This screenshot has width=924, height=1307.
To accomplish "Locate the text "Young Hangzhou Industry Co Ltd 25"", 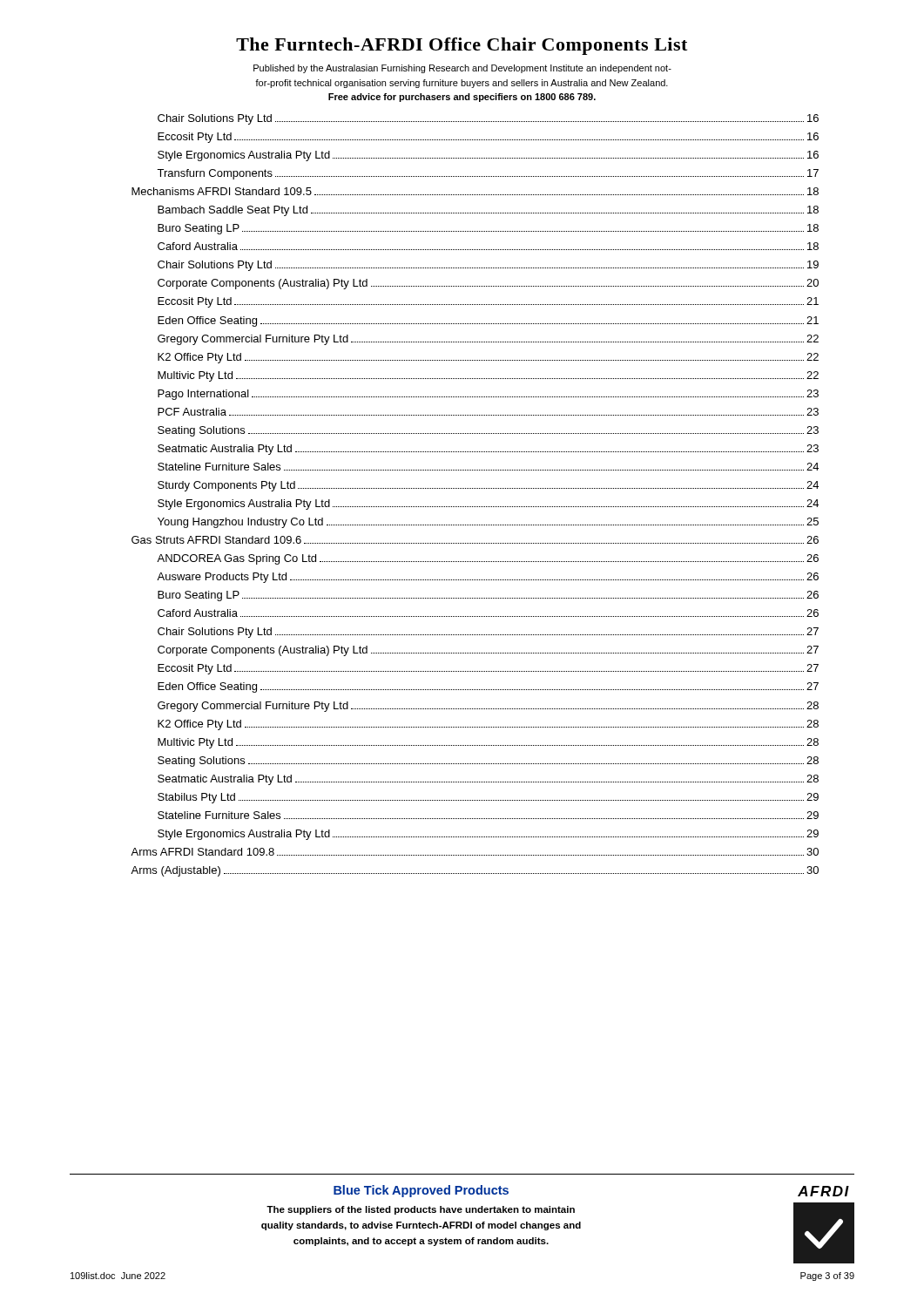I will click(462, 522).
